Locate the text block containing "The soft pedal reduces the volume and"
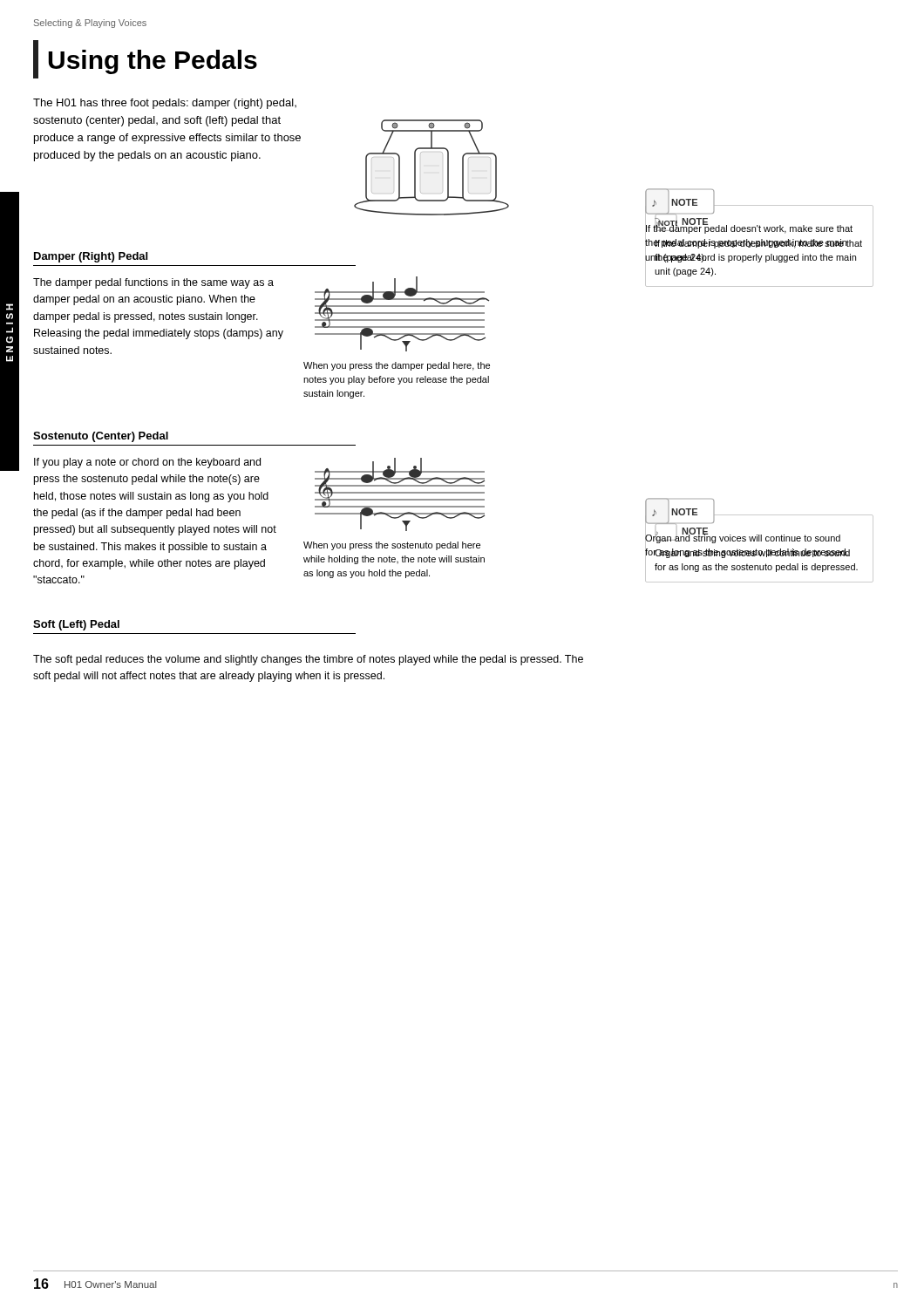Viewport: 924px width, 1308px height. click(308, 668)
